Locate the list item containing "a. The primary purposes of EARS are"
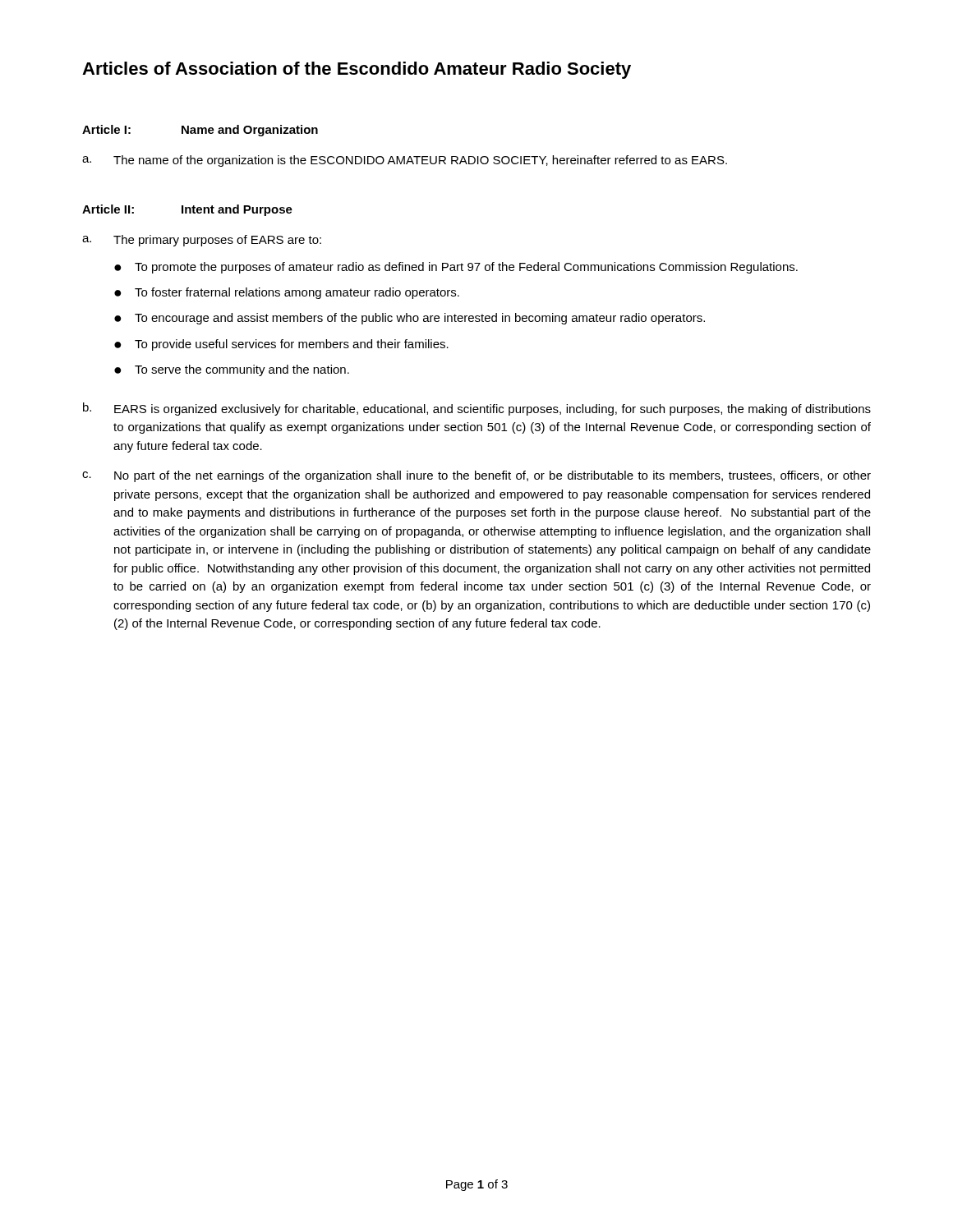 click(476, 309)
